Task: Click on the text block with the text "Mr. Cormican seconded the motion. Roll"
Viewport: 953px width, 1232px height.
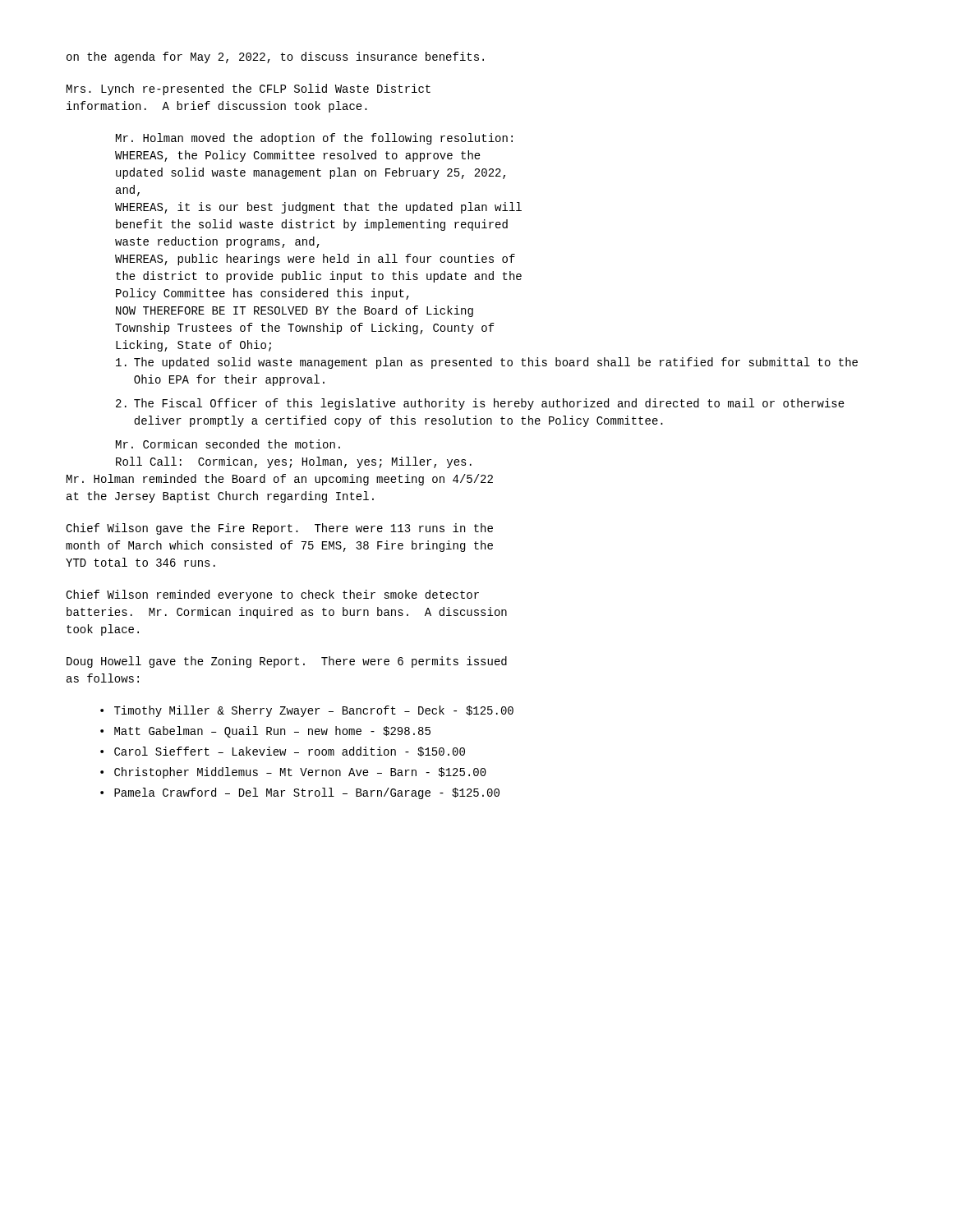Action: pos(294,454)
